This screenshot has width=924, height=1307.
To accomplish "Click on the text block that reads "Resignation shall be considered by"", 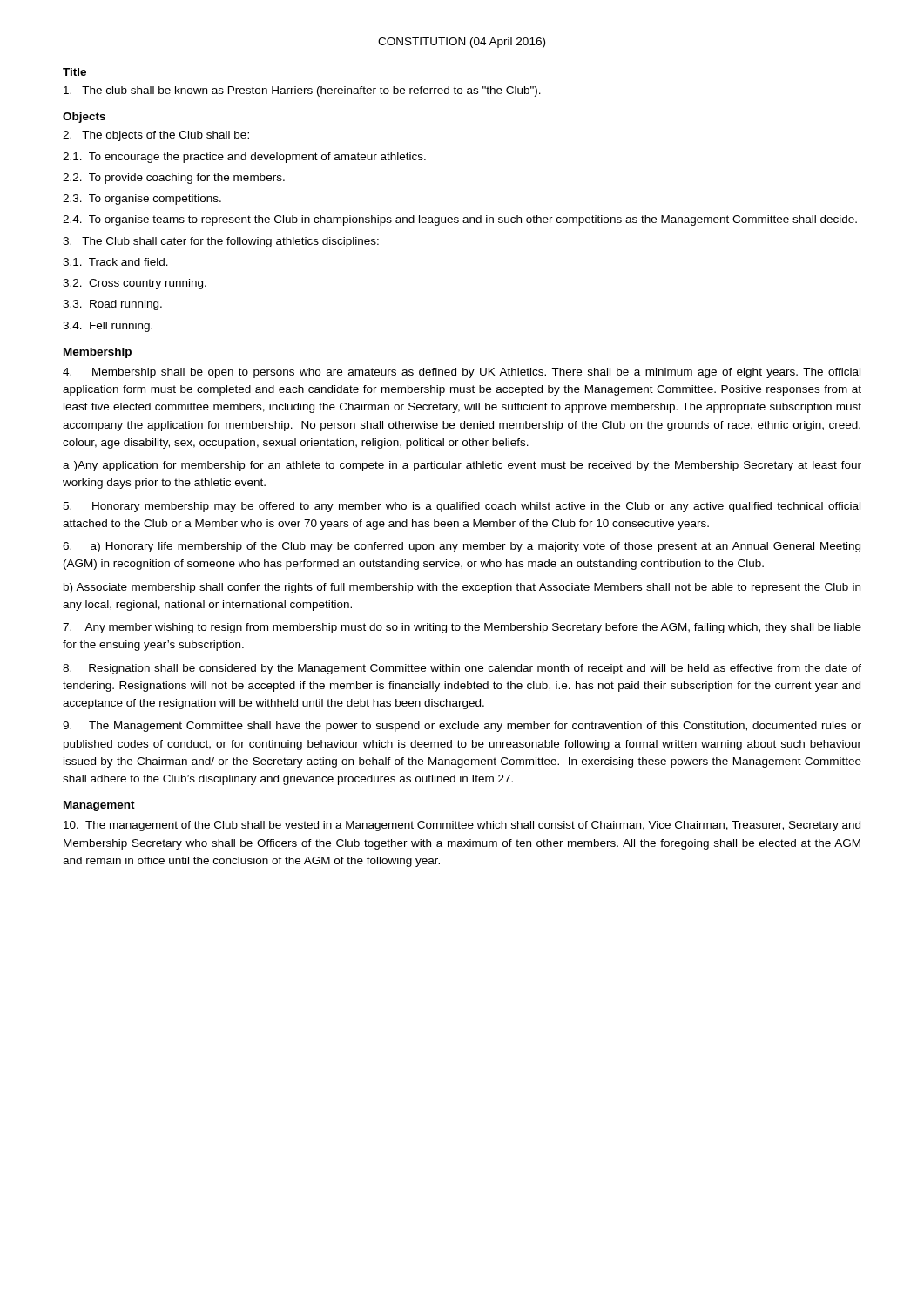I will [x=462, y=685].
